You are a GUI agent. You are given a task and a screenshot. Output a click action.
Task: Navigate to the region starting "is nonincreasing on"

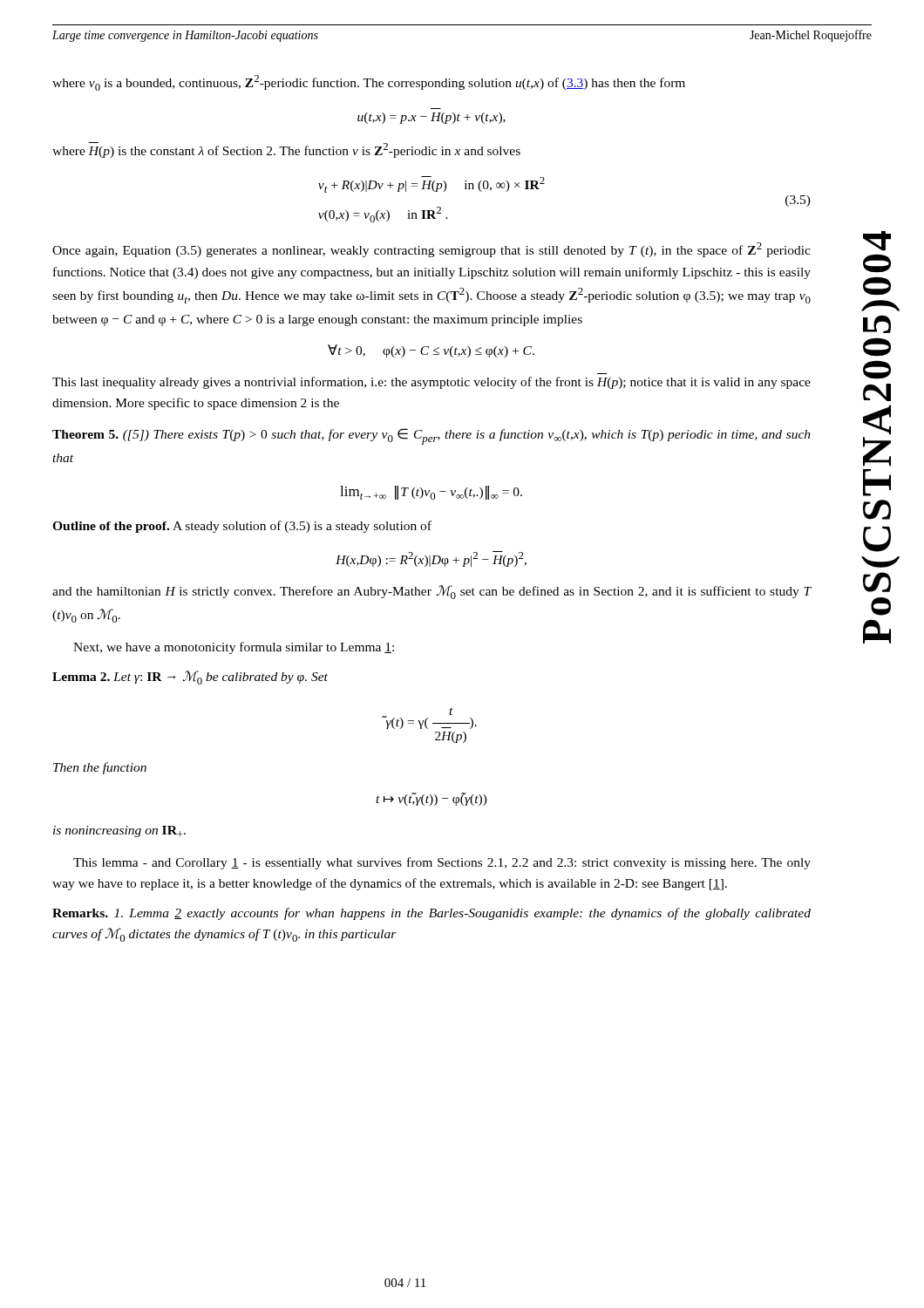(x=119, y=831)
